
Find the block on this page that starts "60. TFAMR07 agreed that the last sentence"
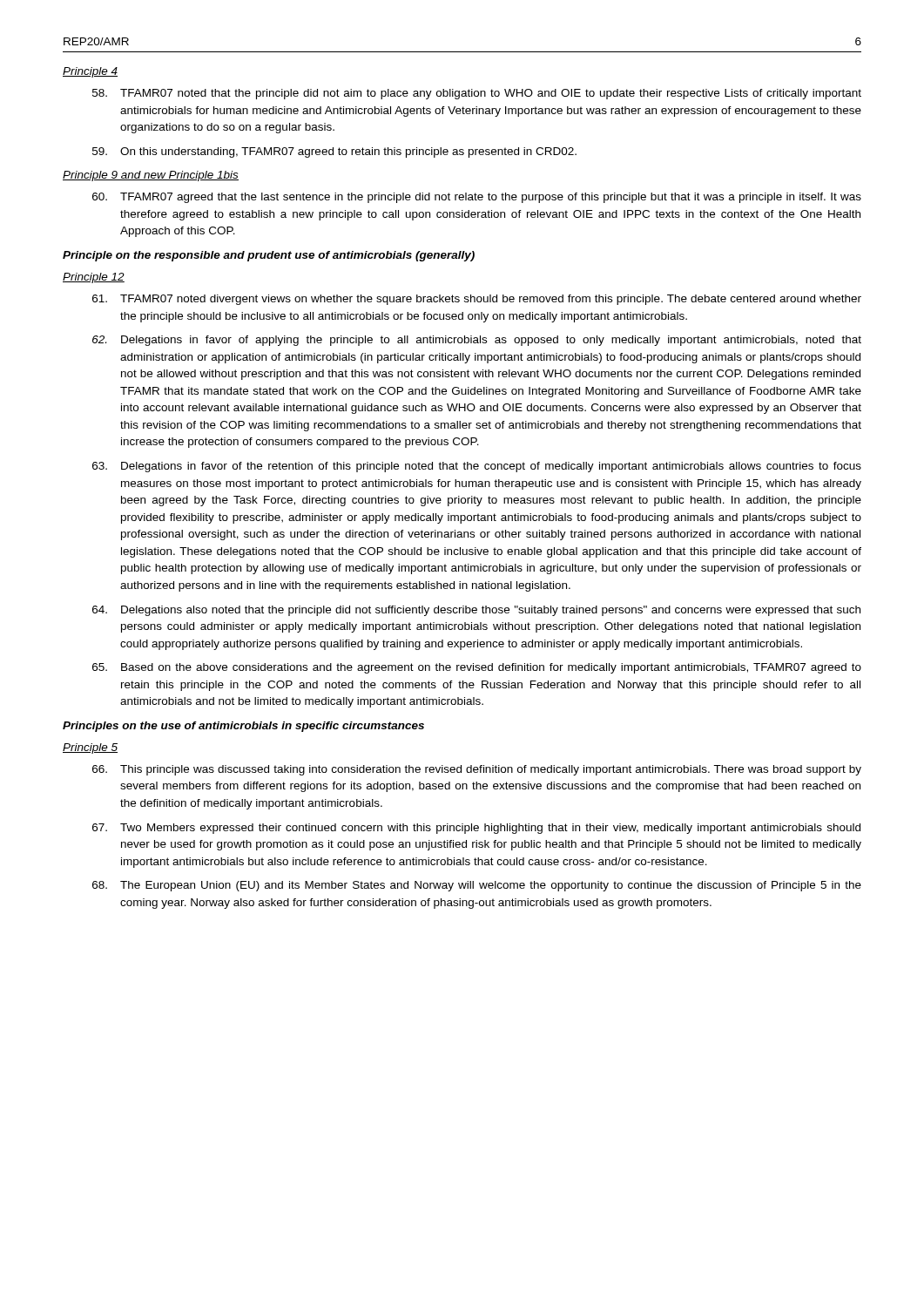(462, 214)
